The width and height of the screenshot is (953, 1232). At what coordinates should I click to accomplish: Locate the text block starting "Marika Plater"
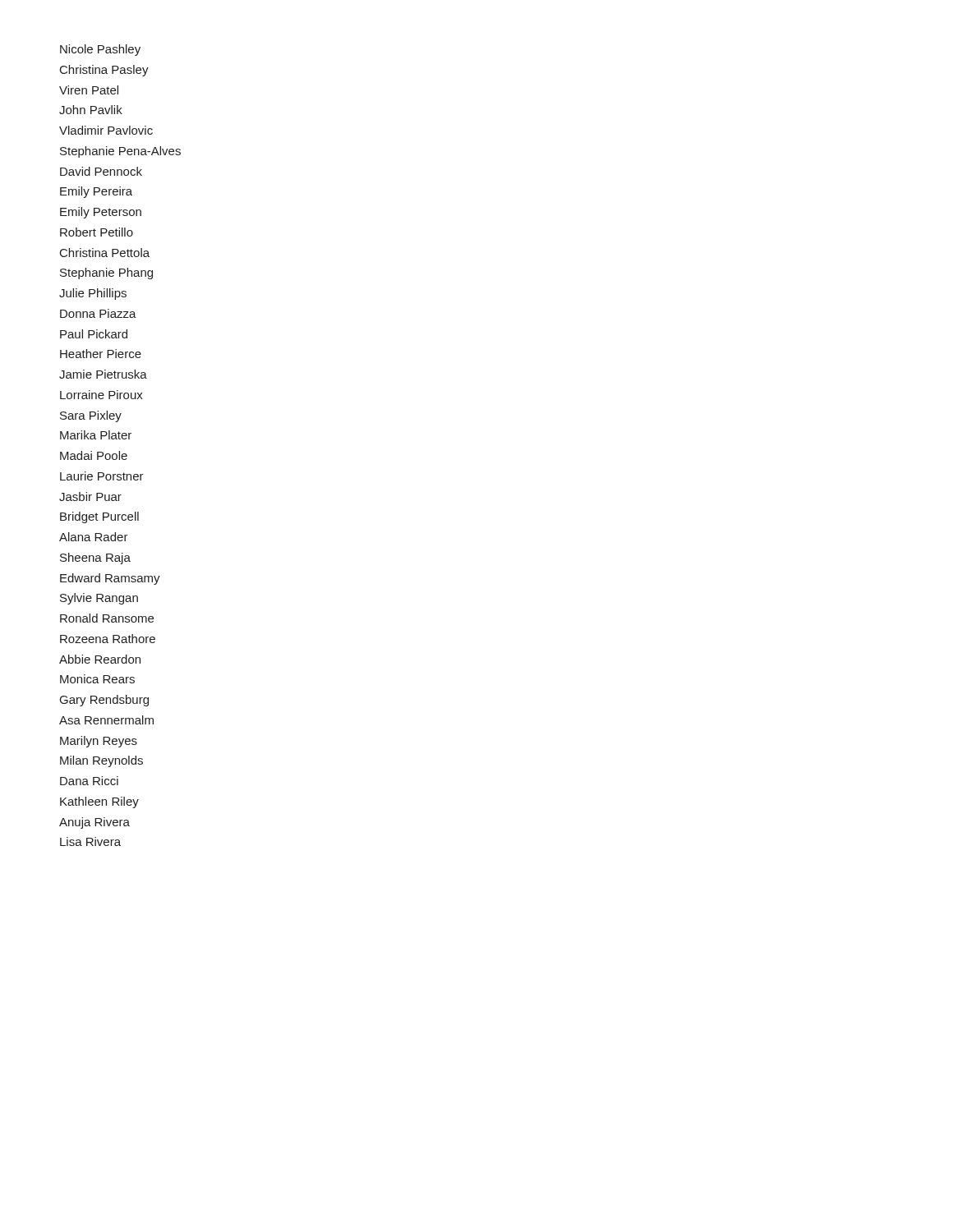(x=95, y=435)
